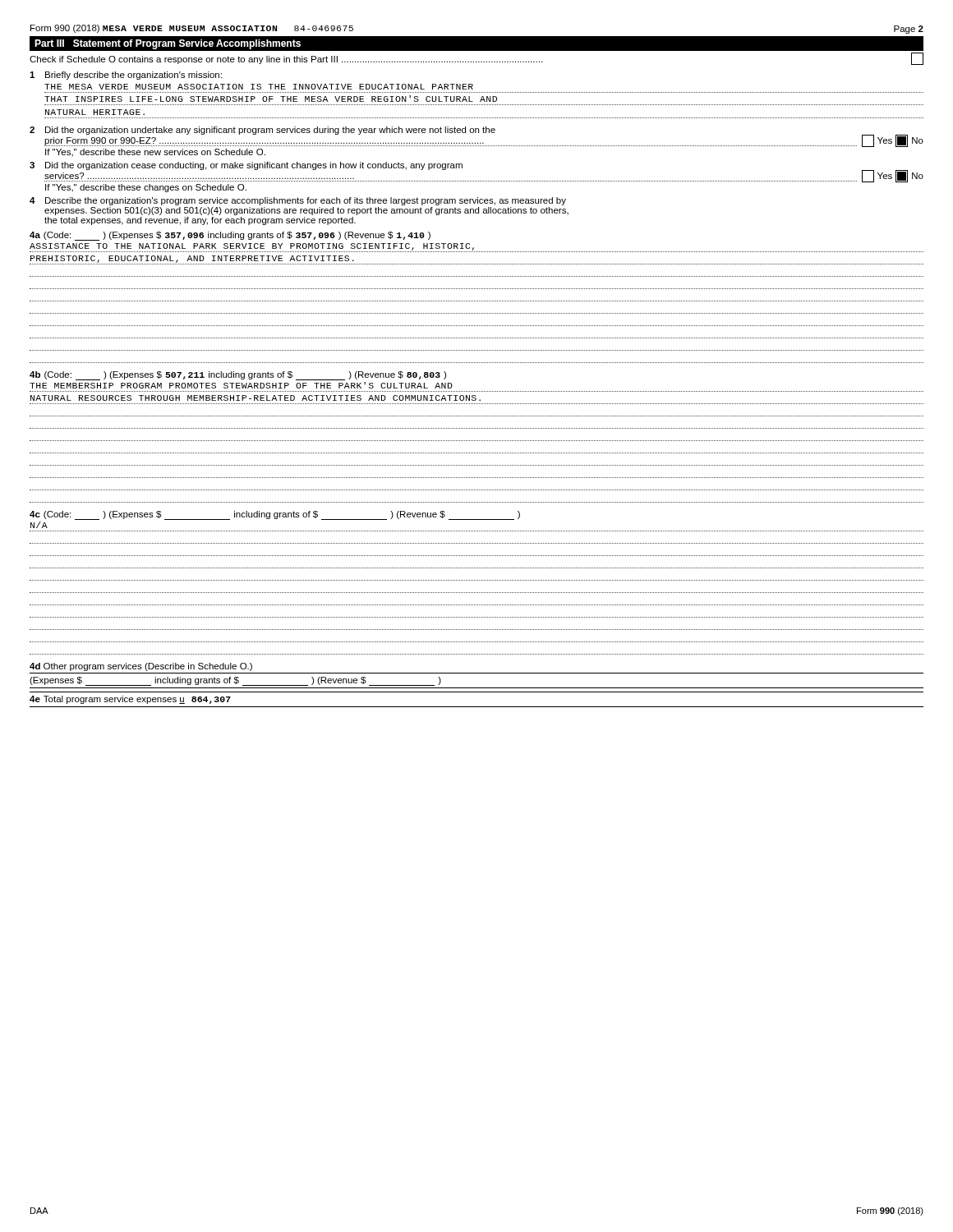Click on the block starting "4d Other program services (Describe in"
Screen dimensions: 1232x953
point(476,674)
